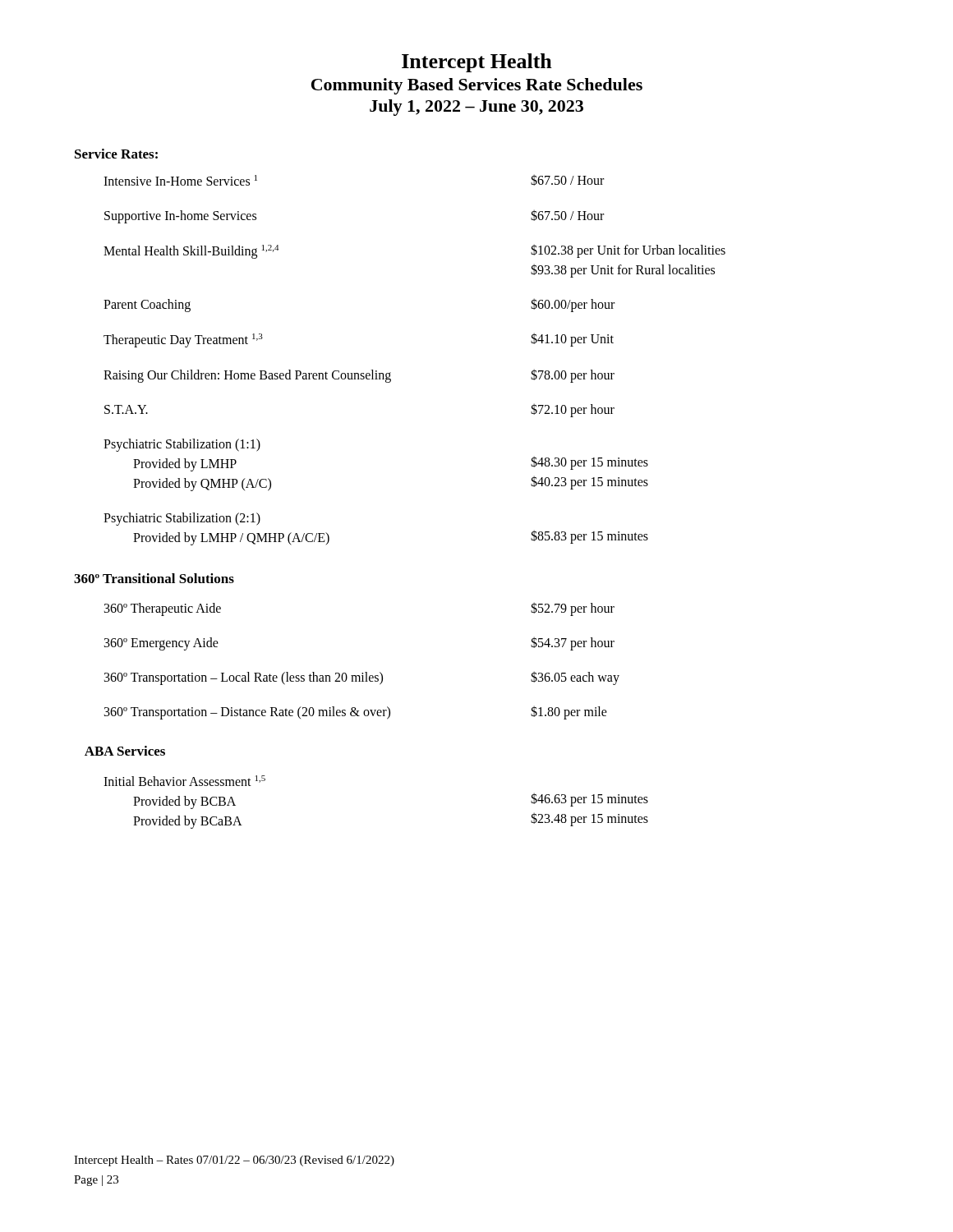Select the passage starting "Intercept Health Community"

476,83
